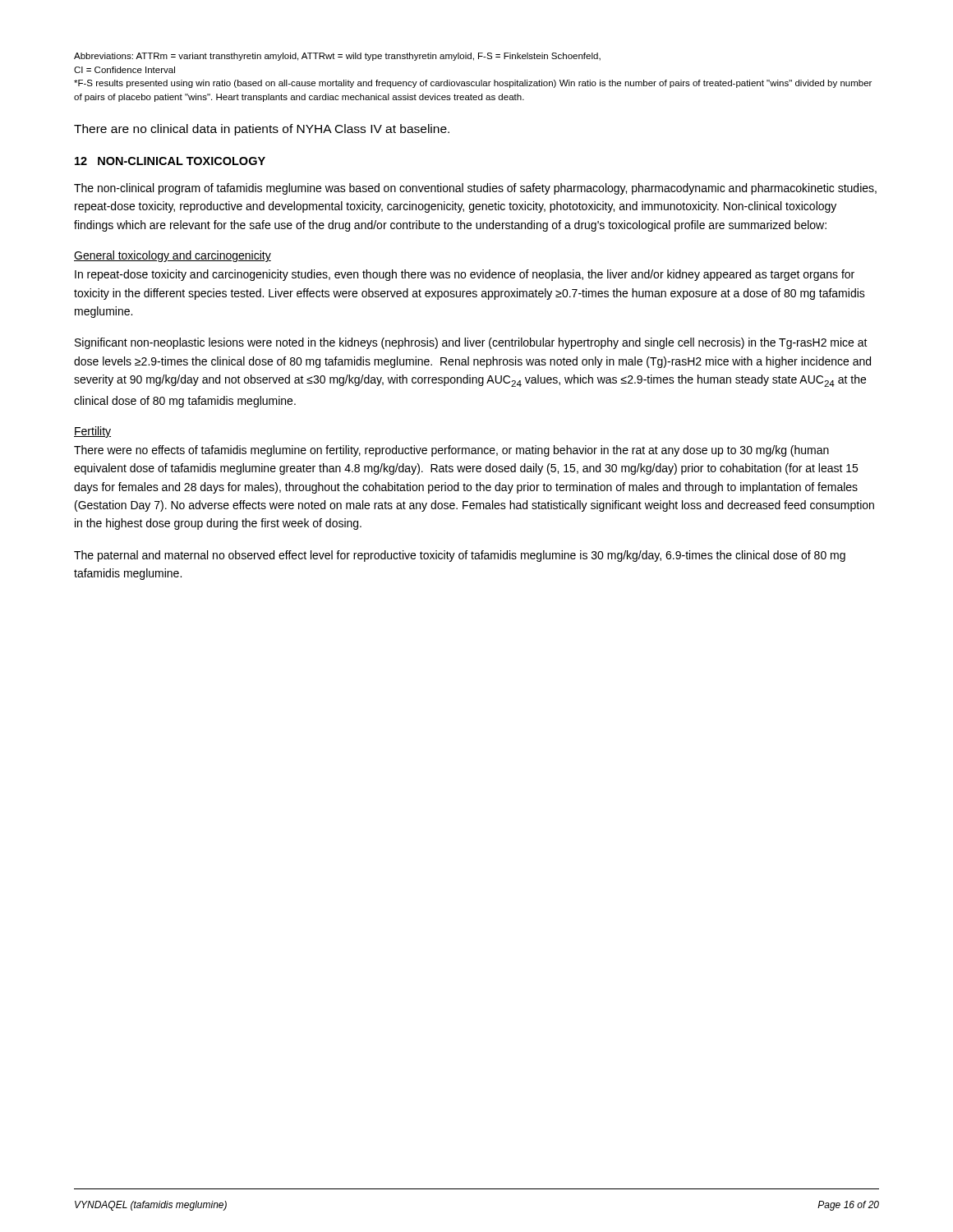The height and width of the screenshot is (1232, 953).
Task: Locate the text block starting "Significant non-neoplastic lesions"
Action: tap(473, 372)
